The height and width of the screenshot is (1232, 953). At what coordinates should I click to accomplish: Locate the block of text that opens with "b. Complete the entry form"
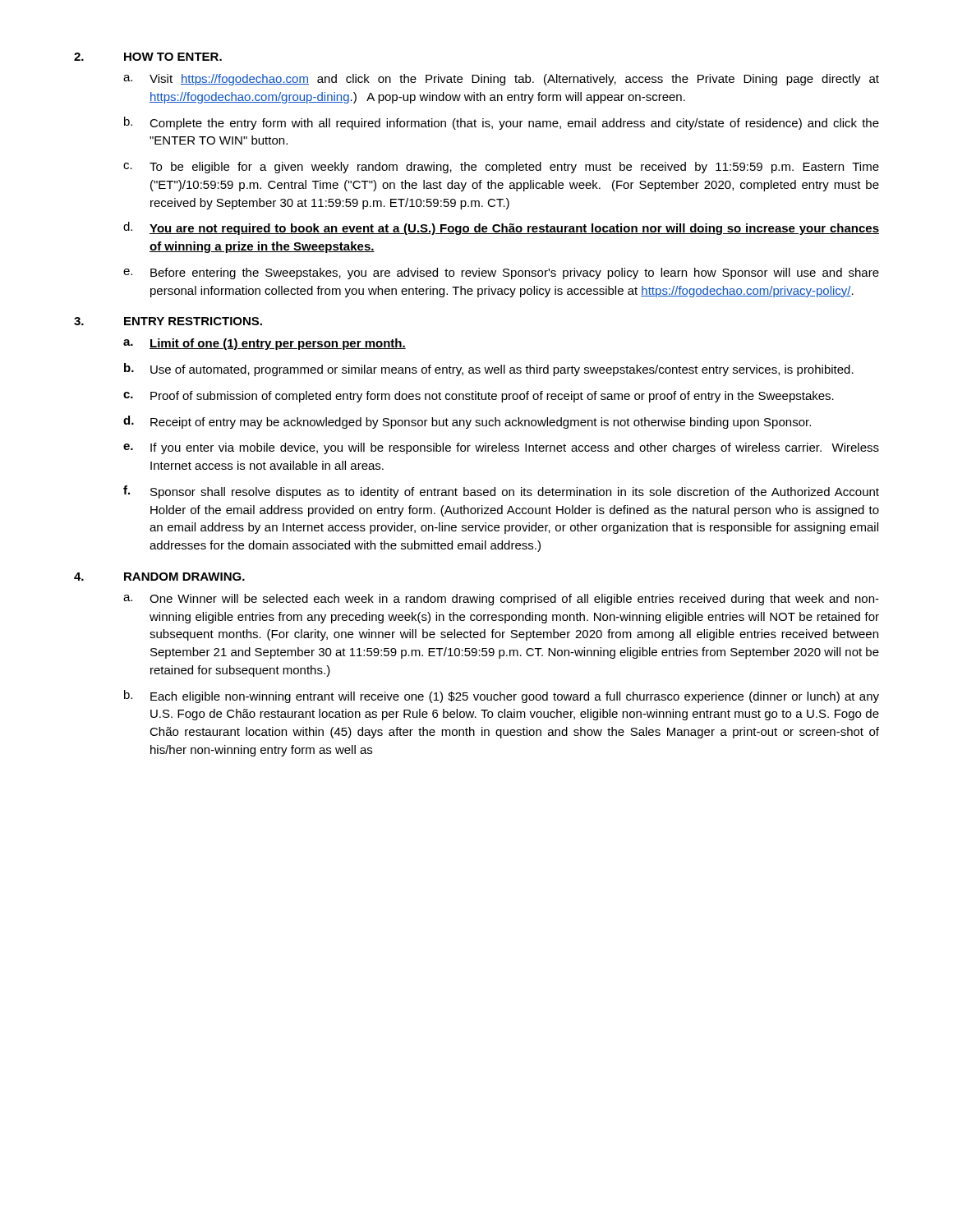tap(501, 132)
